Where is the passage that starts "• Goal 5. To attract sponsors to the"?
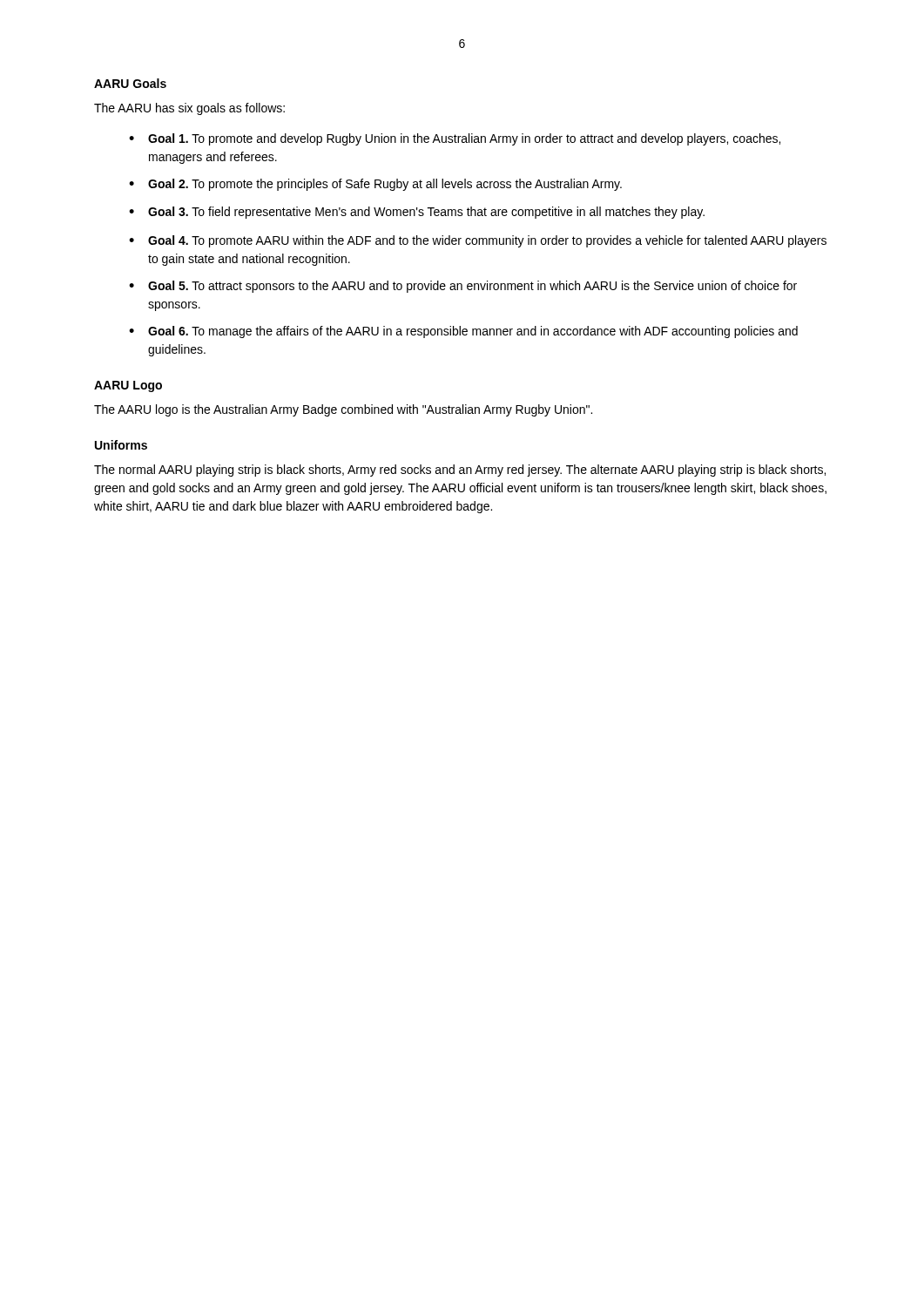 click(x=479, y=295)
